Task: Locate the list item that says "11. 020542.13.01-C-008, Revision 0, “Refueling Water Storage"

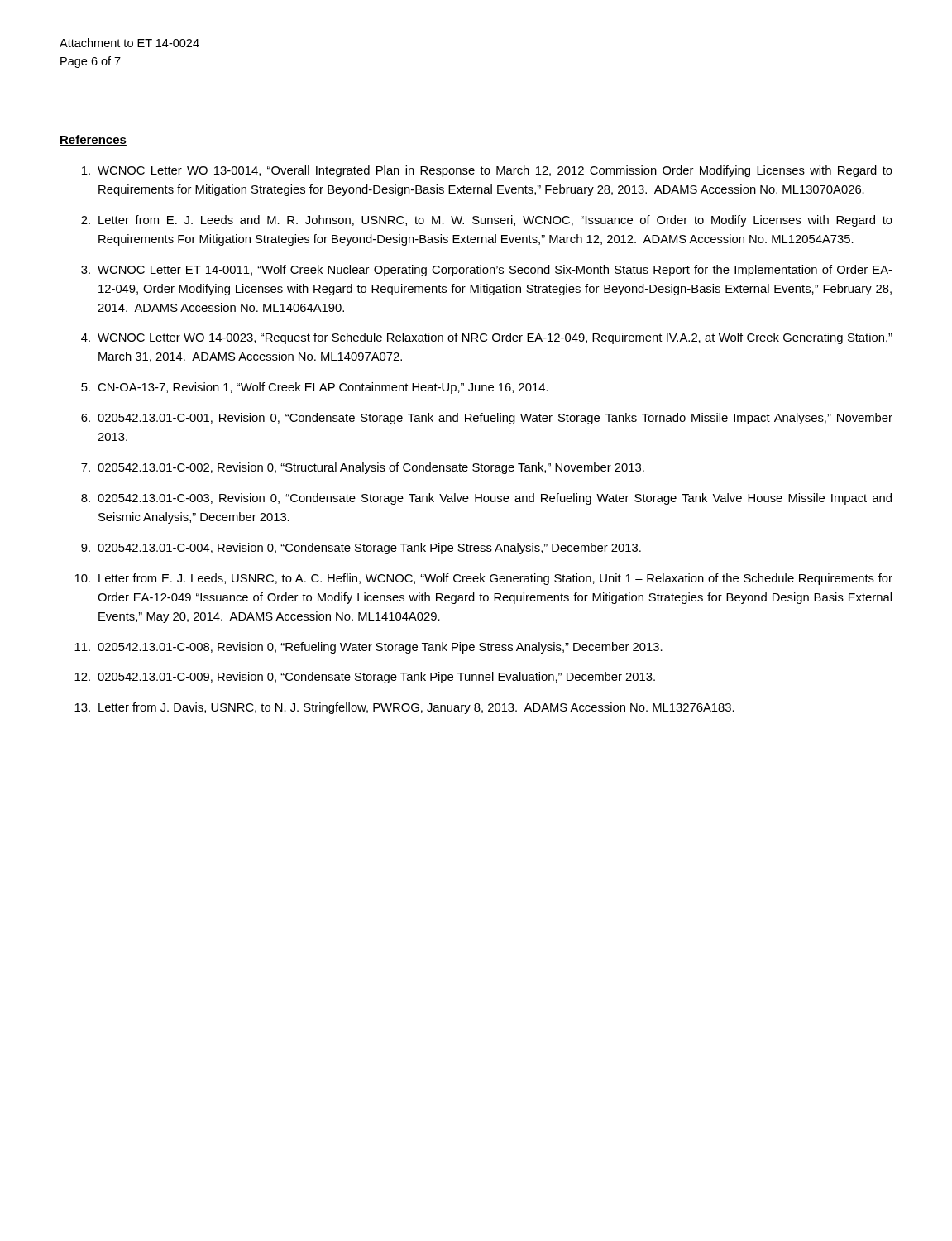Action: [x=476, y=647]
